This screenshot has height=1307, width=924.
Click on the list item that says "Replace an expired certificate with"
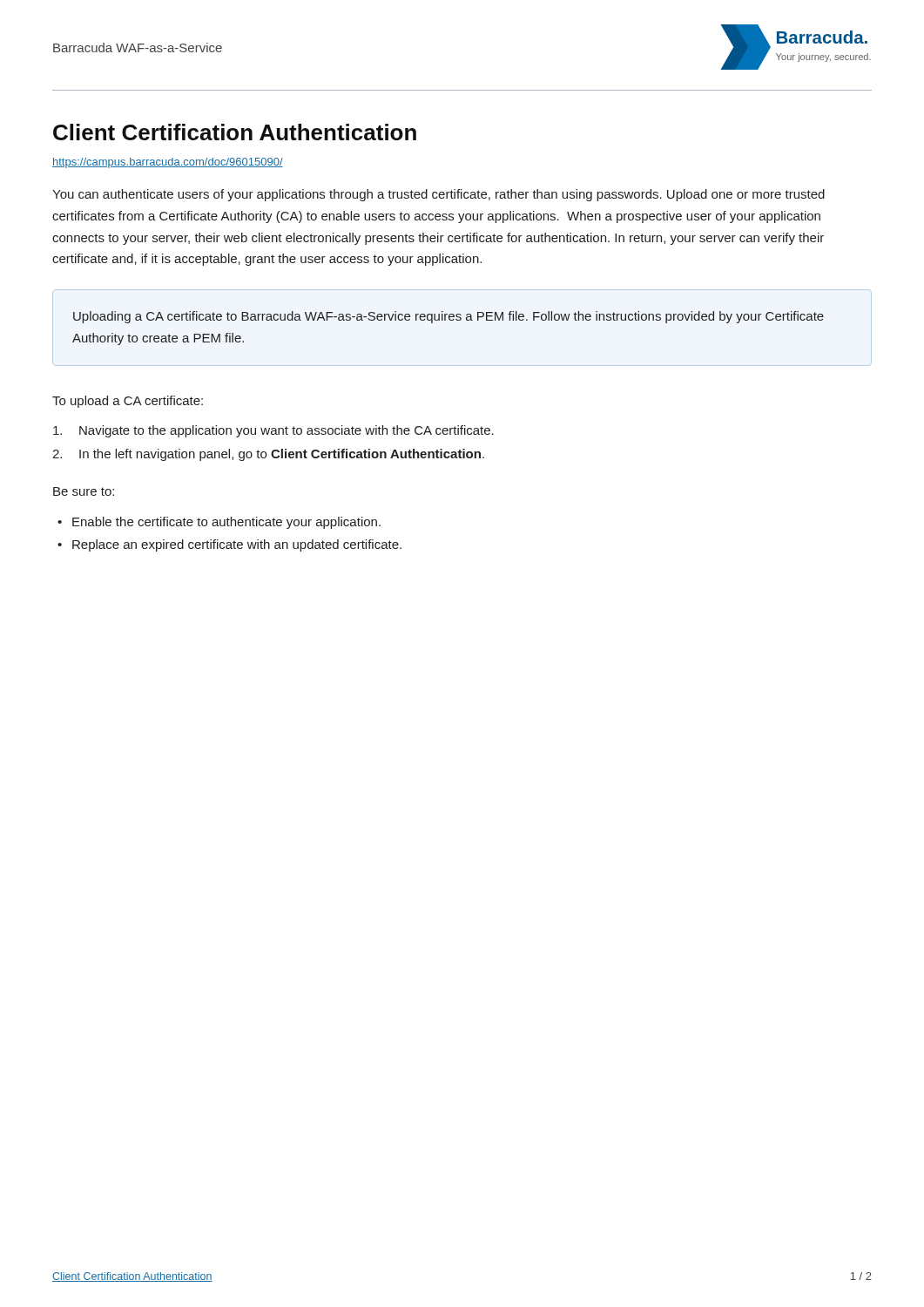[x=237, y=544]
